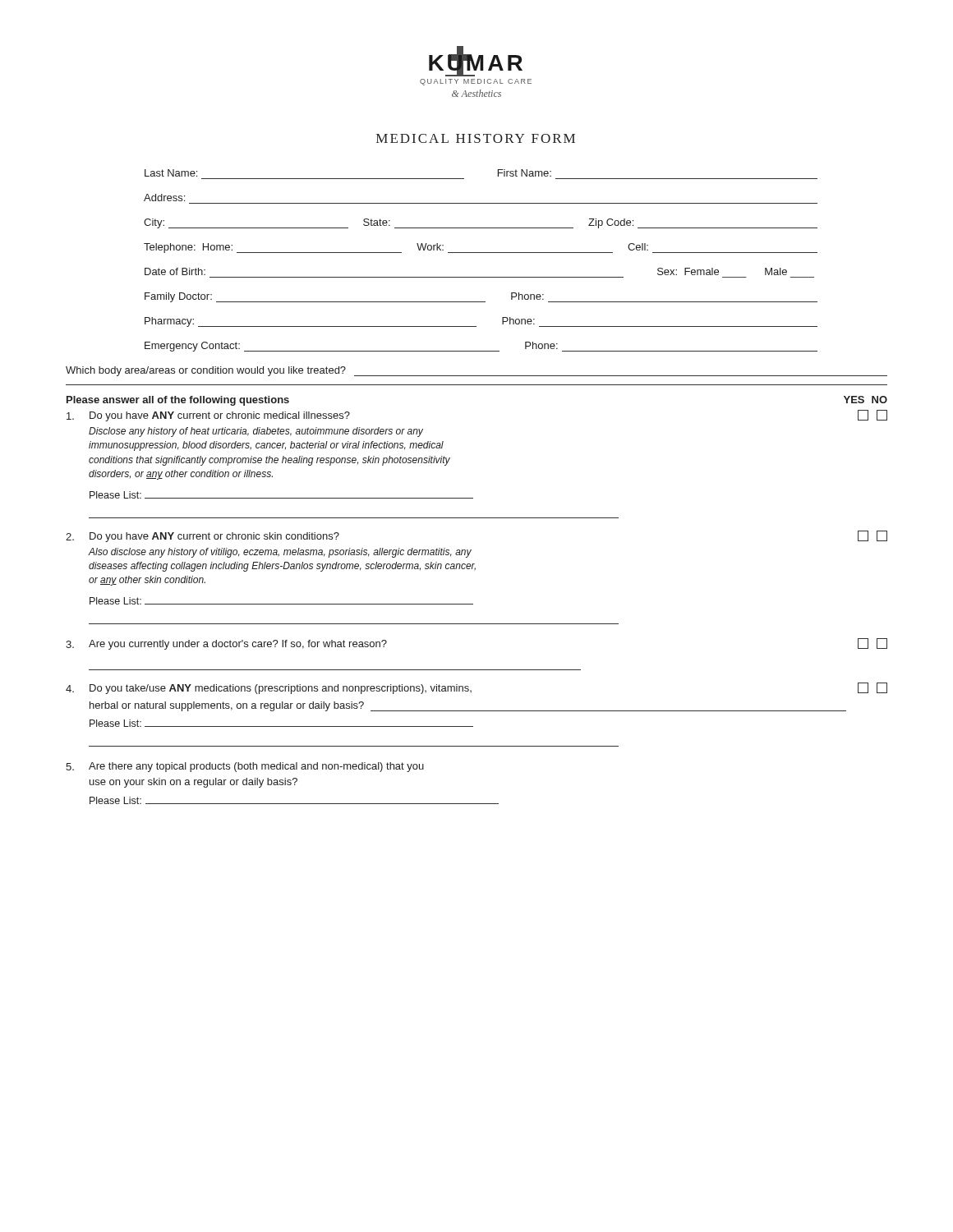The height and width of the screenshot is (1232, 953).
Task: Select the list item that reads "5. Are there any topical products (both"
Action: 245,767
